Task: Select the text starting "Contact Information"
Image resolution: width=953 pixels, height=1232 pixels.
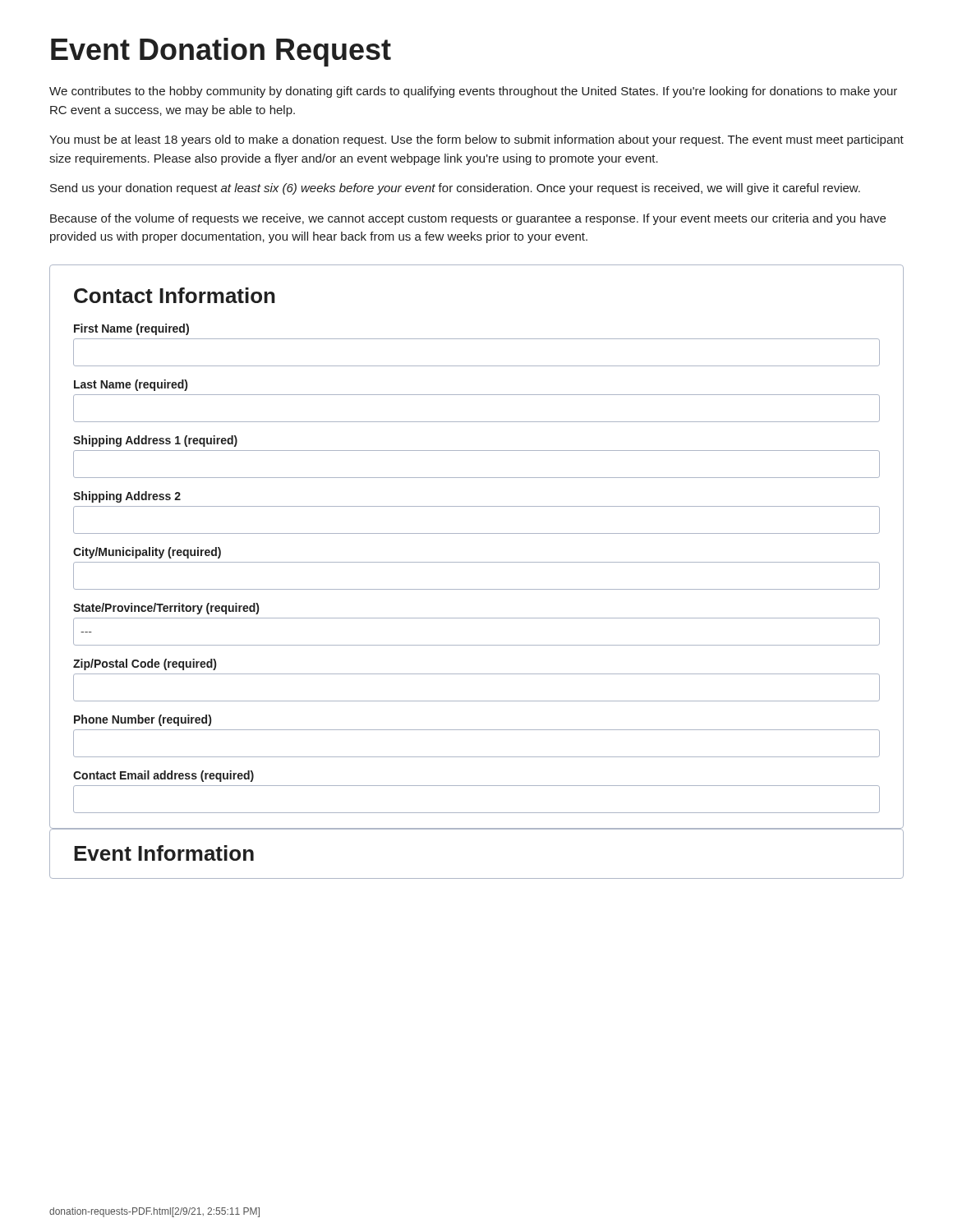Action: tap(175, 296)
